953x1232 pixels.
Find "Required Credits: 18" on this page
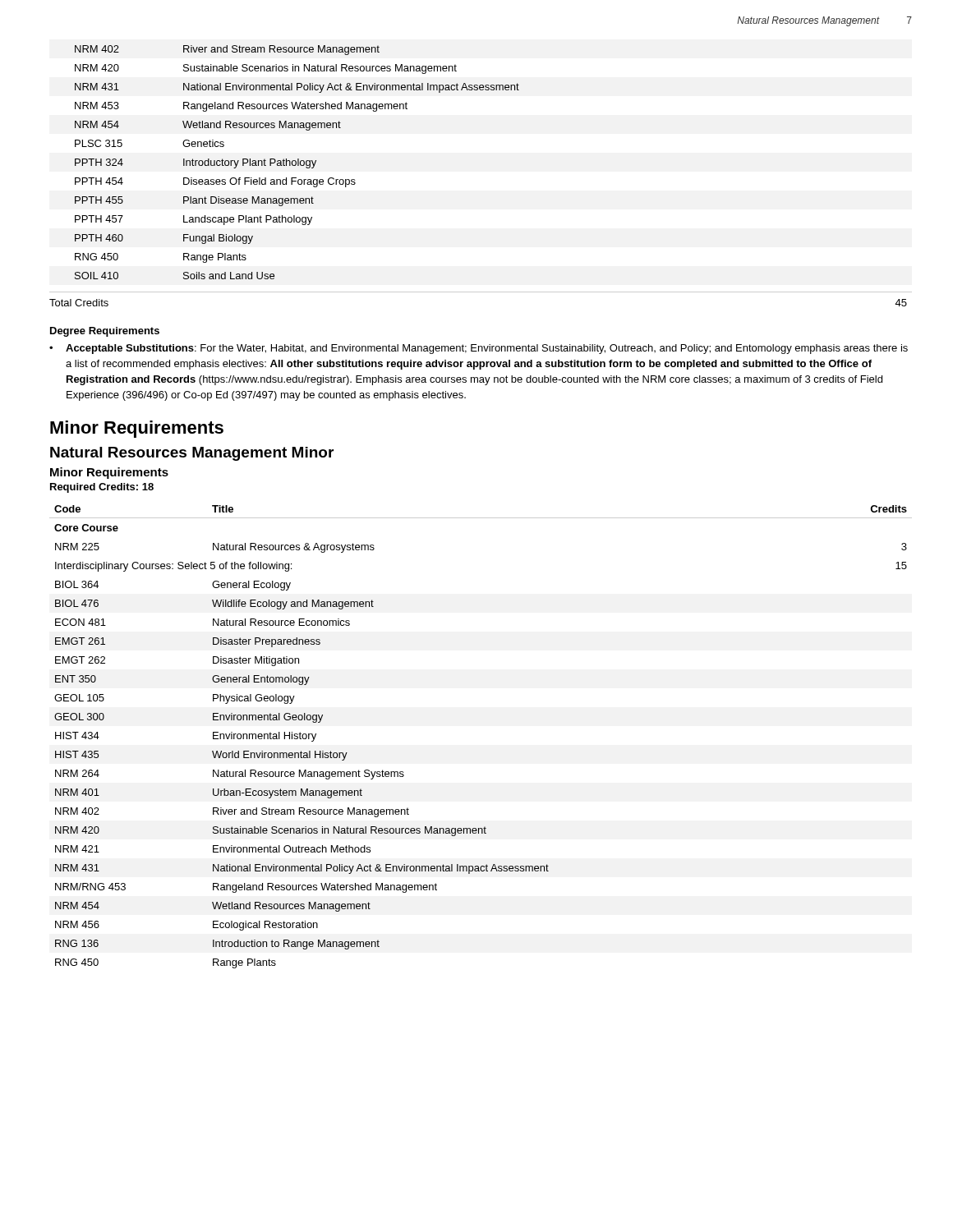(101, 487)
